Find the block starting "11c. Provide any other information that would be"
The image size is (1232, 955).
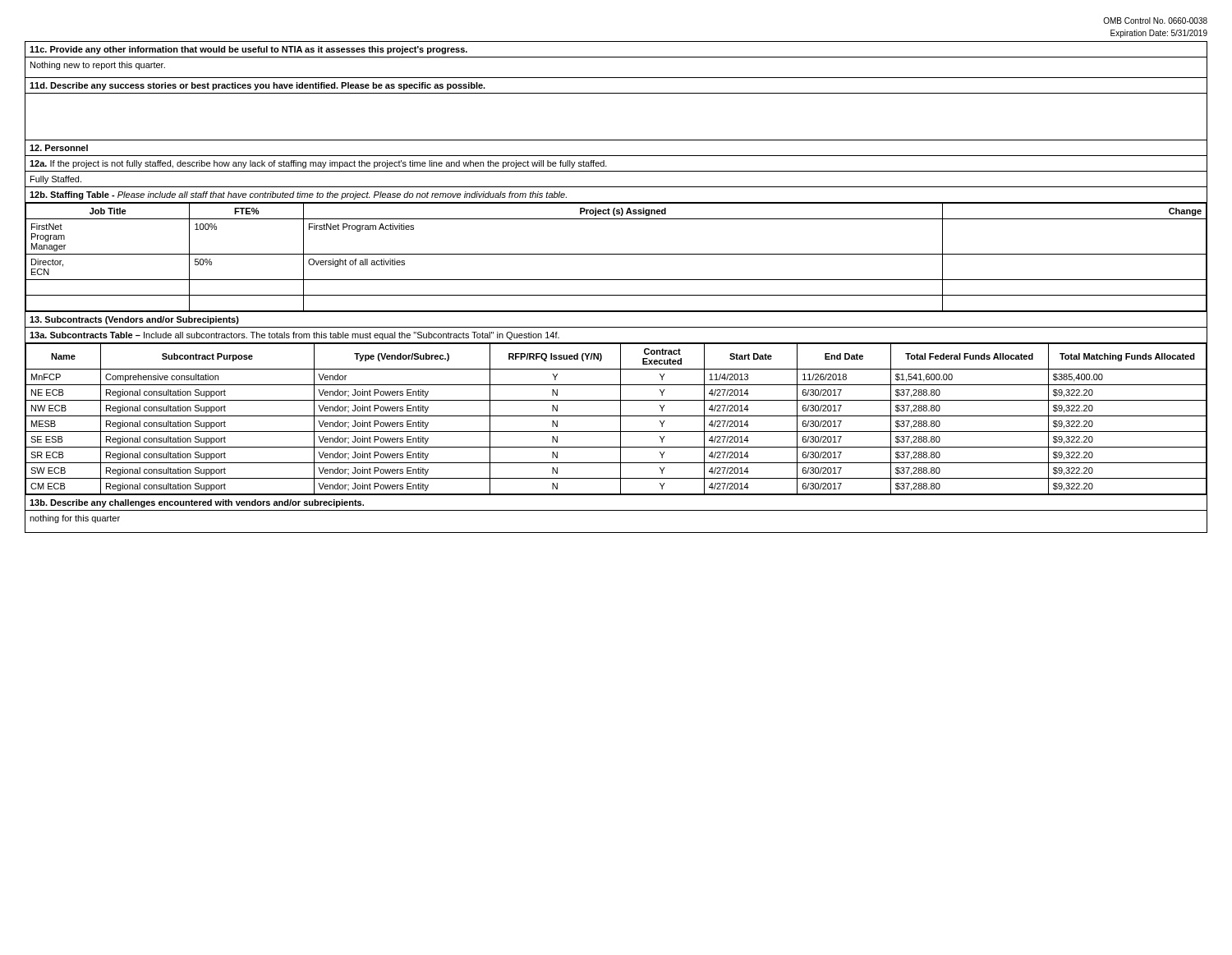tap(249, 49)
